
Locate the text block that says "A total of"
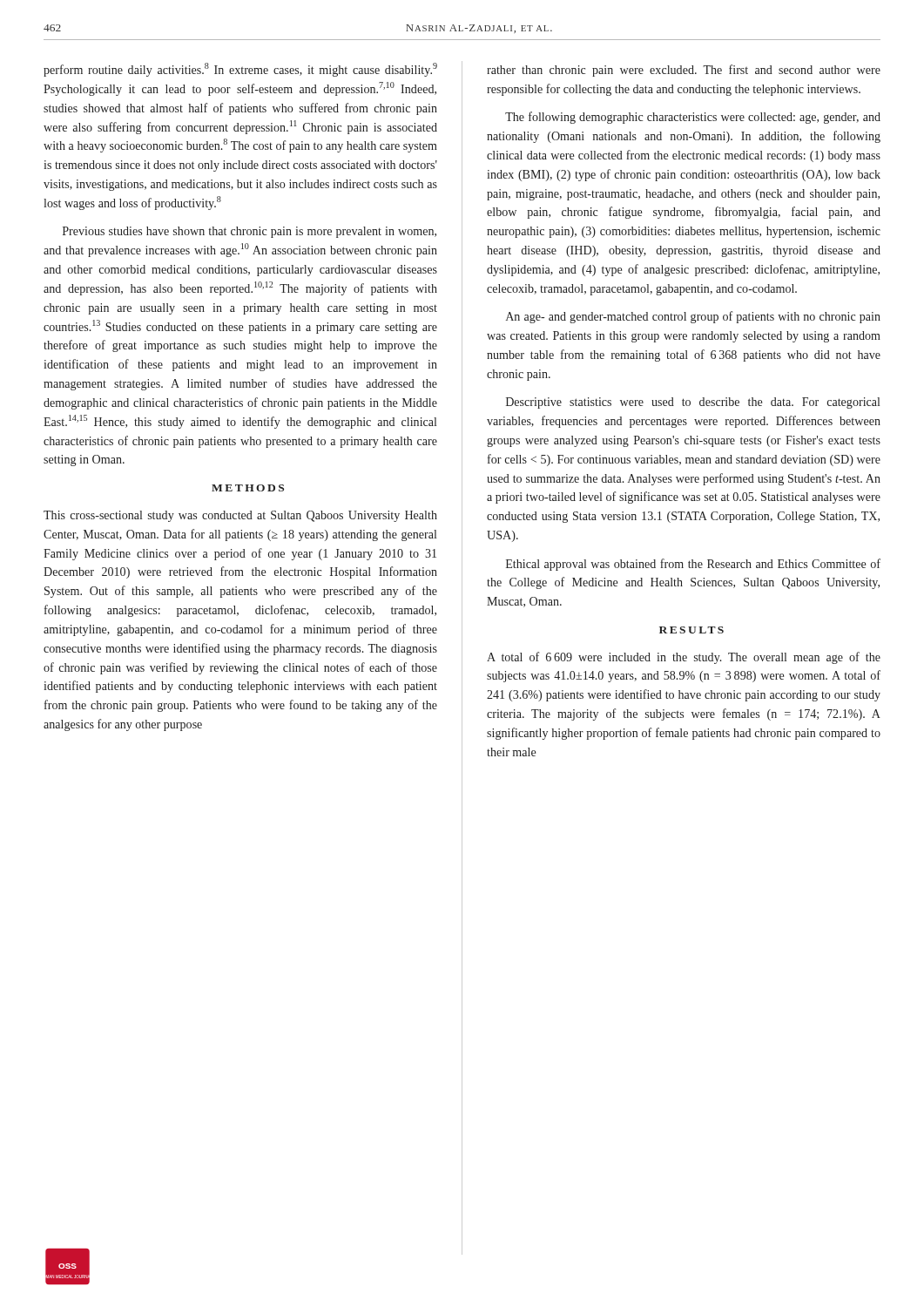pos(684,705)
